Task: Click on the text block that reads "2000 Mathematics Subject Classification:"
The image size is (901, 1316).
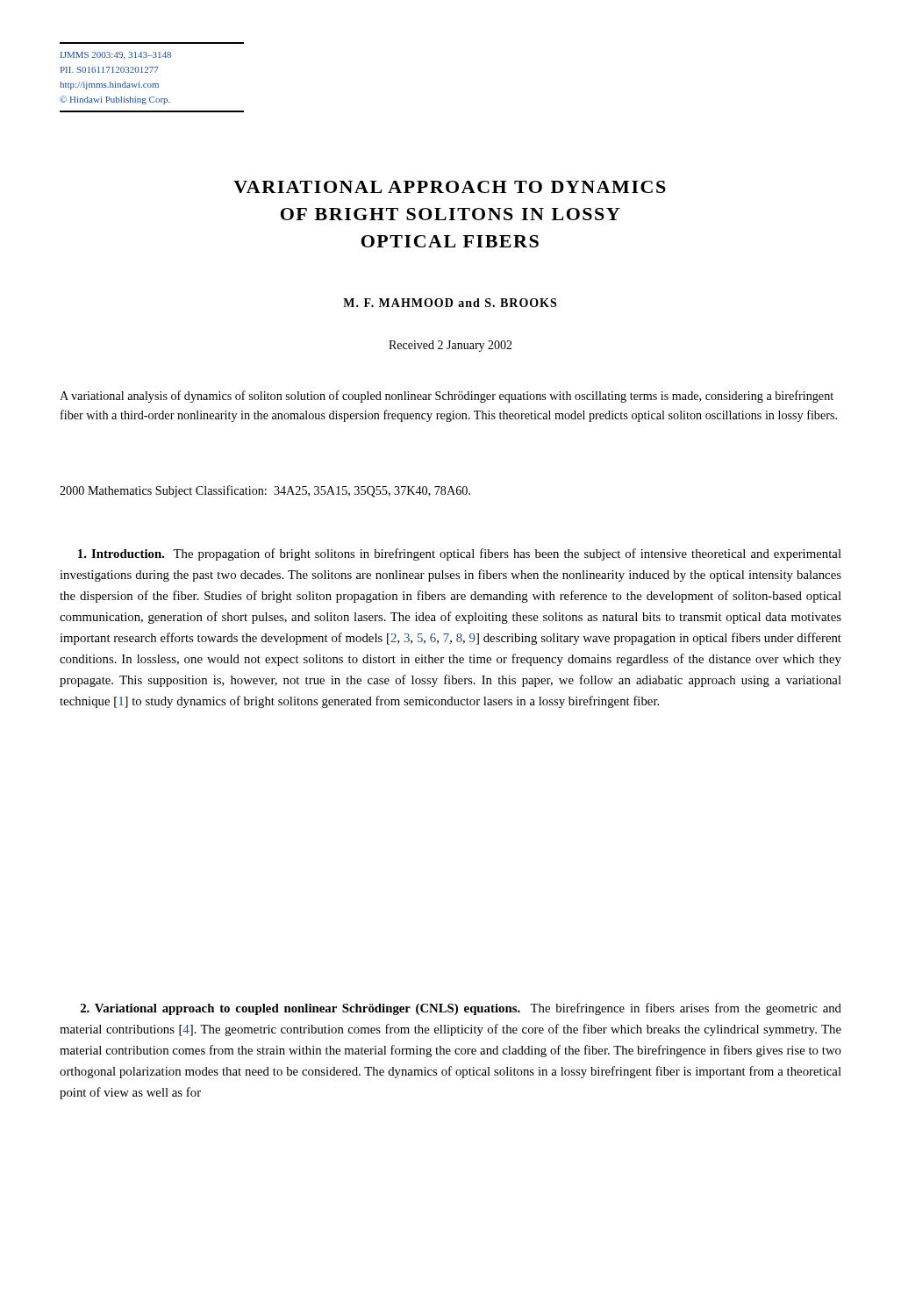Action: [x=265, y=490]
